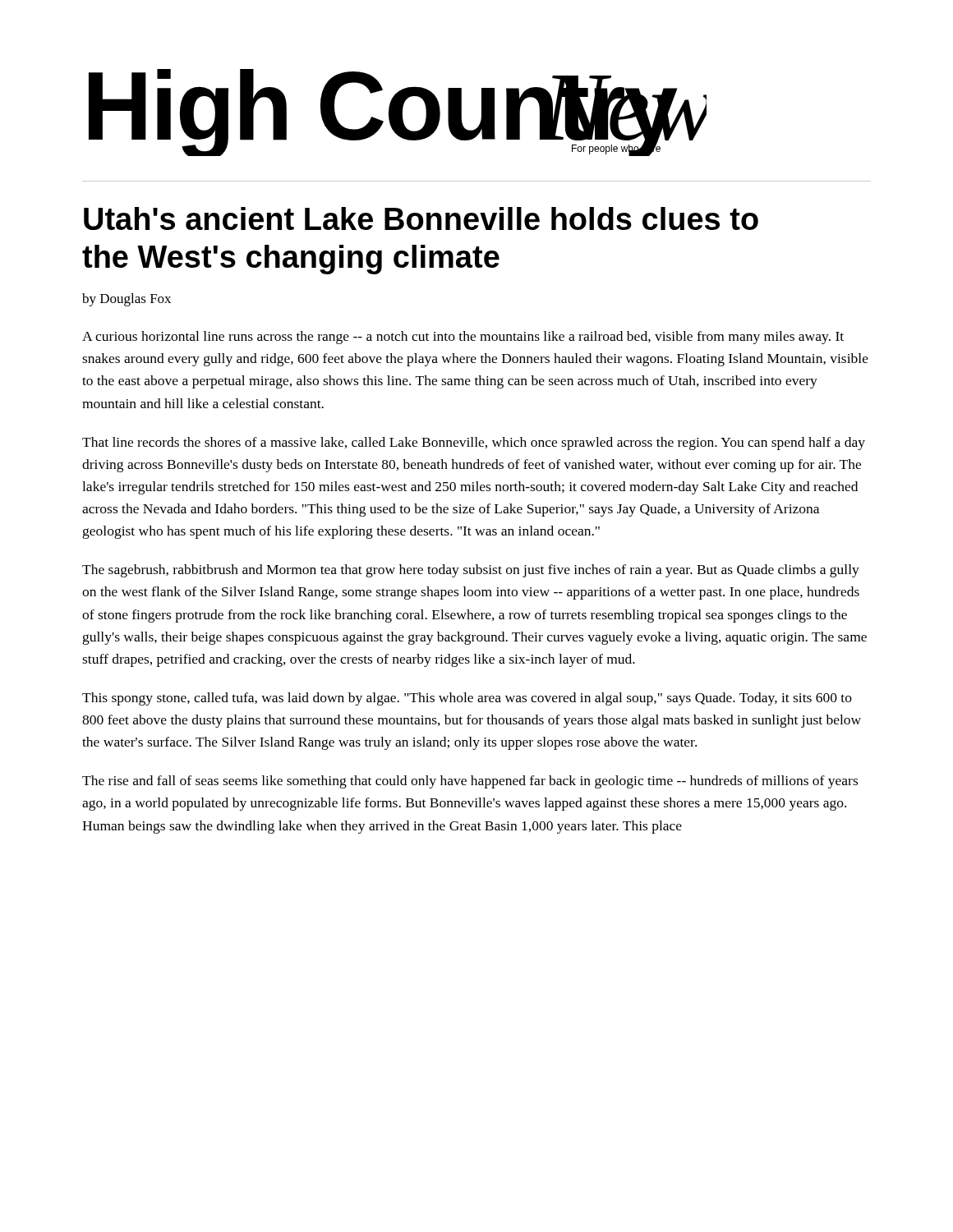Locate the region starting "Utah's ancient Lake Bonneville"
Screen dimensions: 1232x953
(421, 238)
